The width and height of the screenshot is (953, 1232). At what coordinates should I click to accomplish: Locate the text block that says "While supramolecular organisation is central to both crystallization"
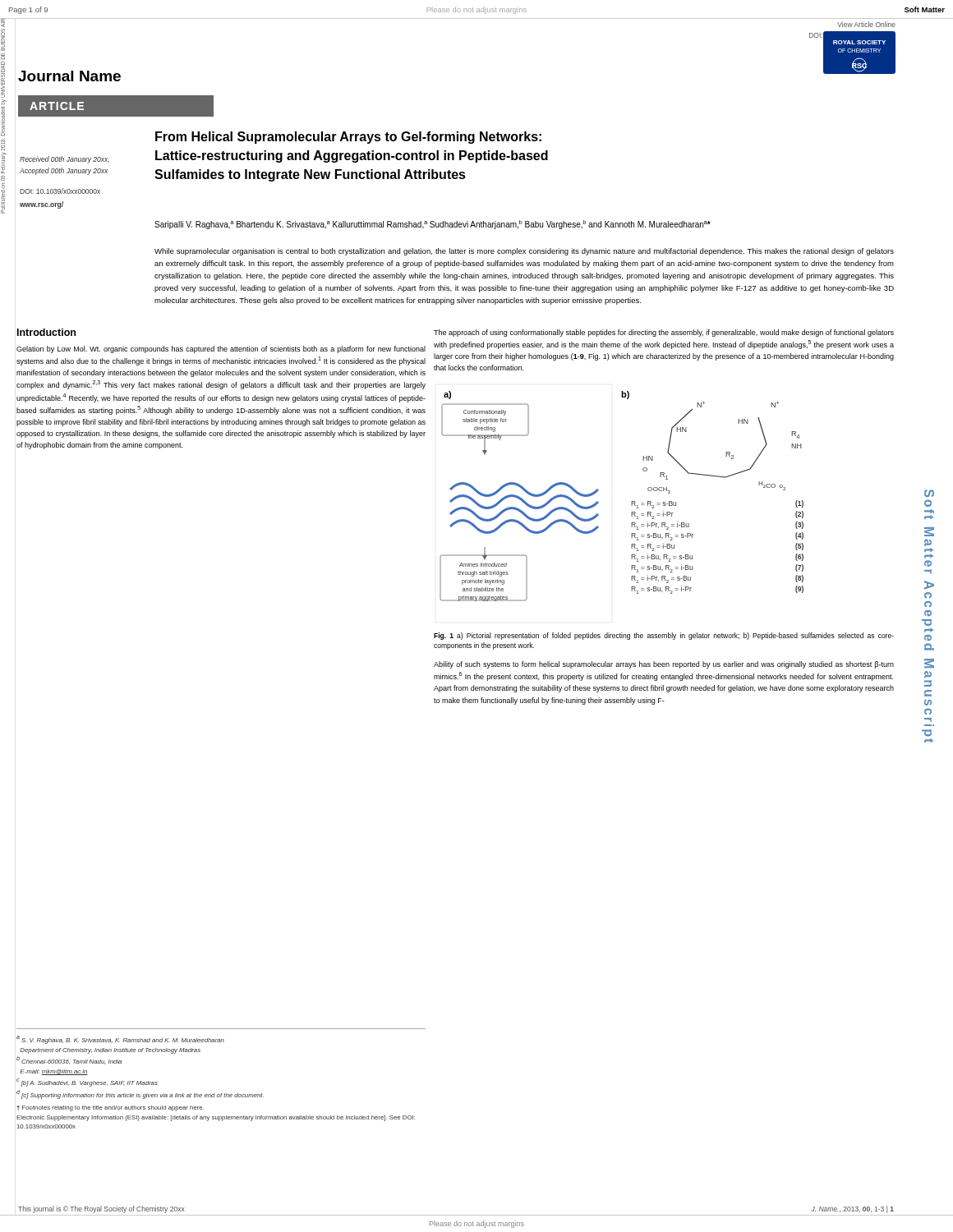pyautogui.click(x=524, y=276)
